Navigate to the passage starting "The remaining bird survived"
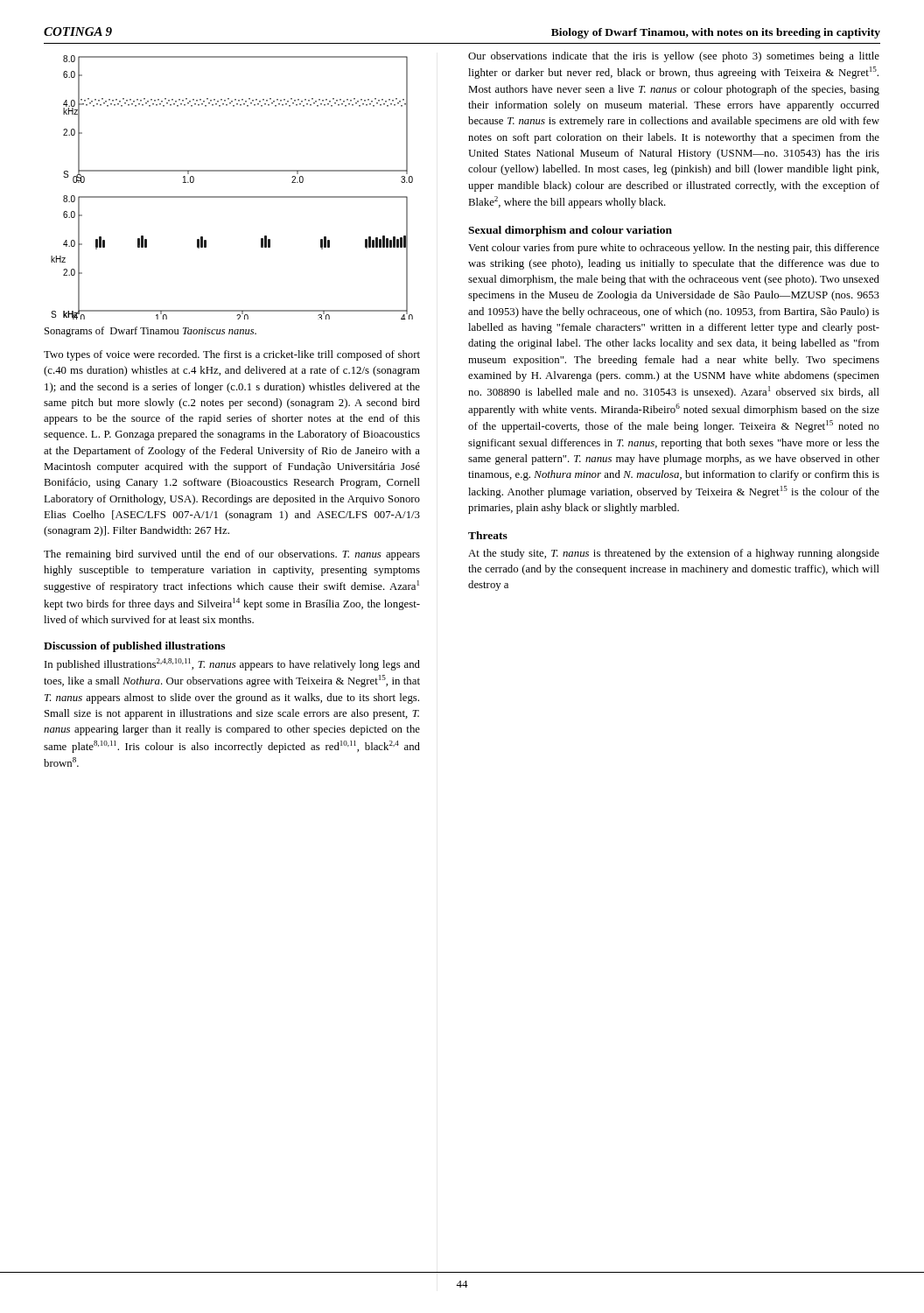Viewport: 924px width, 1313px height. [x=232, y=587]
